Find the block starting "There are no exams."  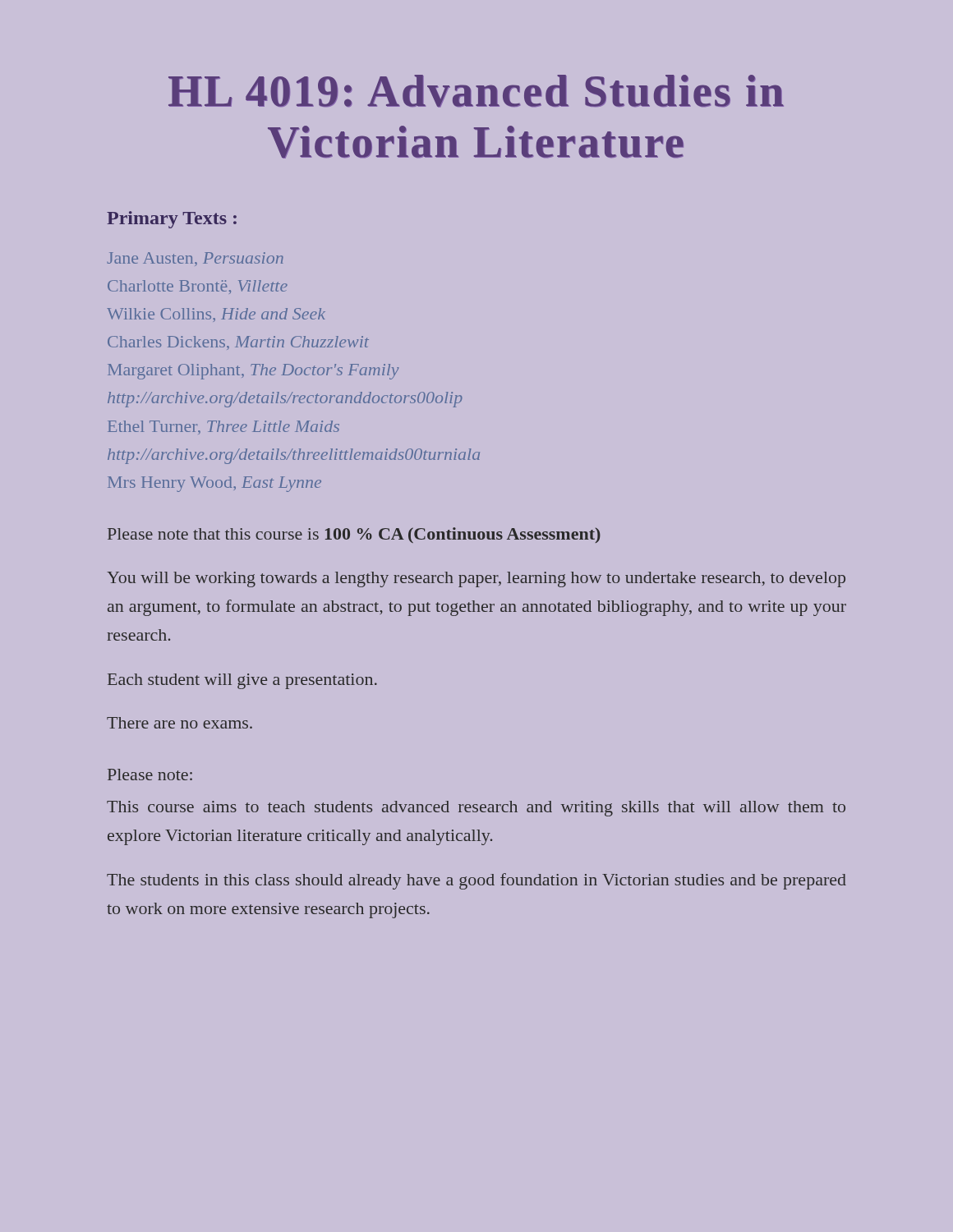(180, 722)
